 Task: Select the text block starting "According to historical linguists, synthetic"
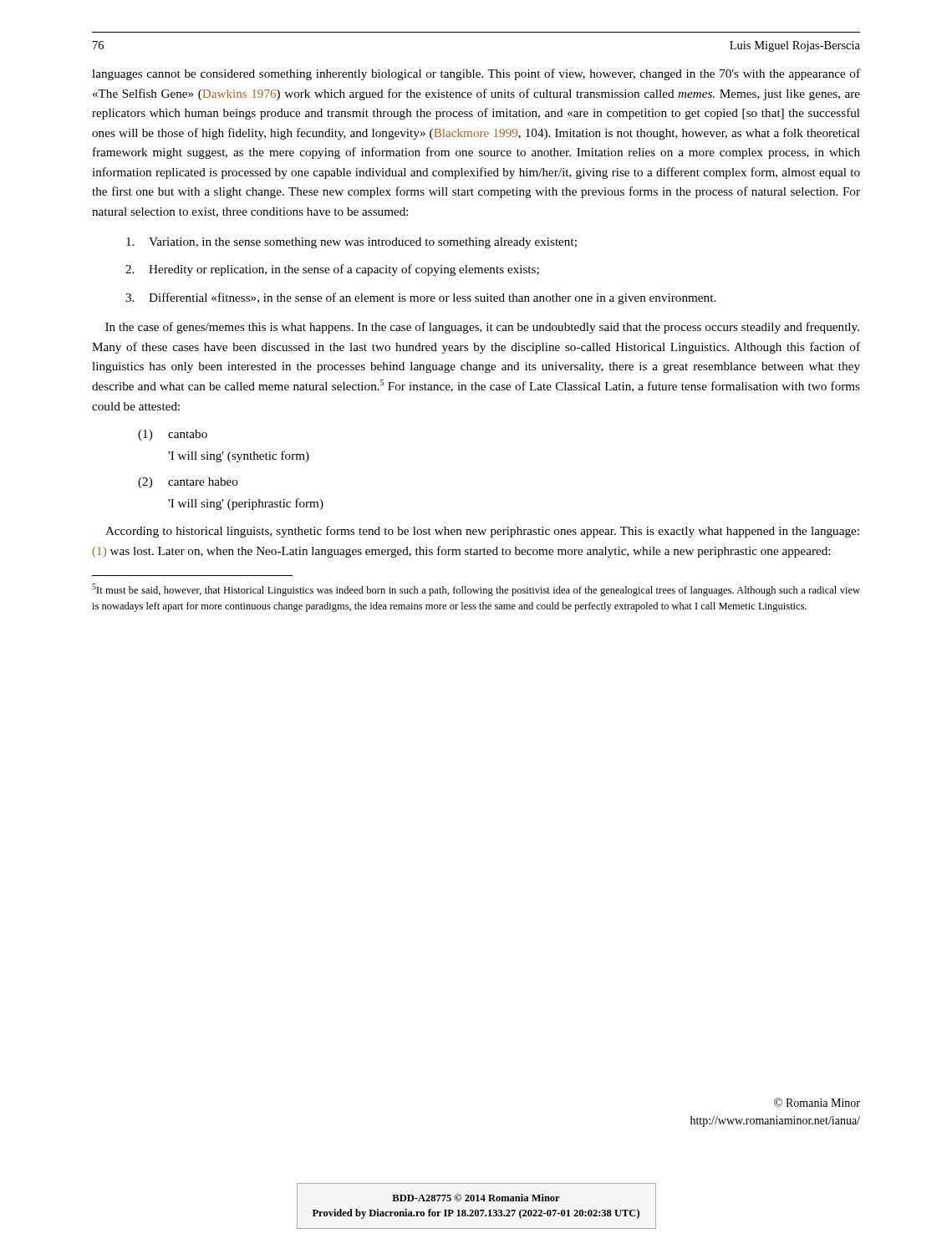coord(476,541)
